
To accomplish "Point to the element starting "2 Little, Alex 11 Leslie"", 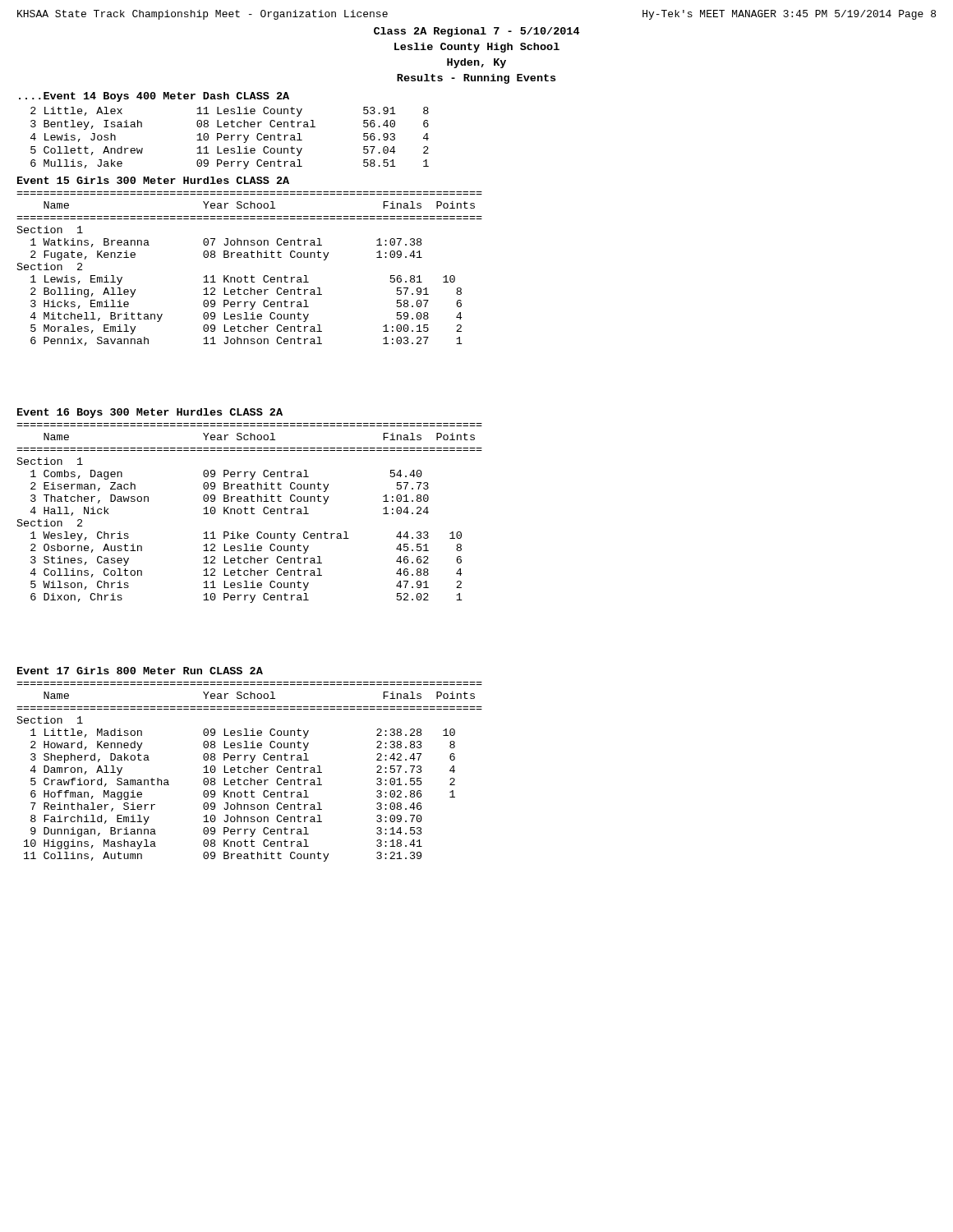I will (x=223, y=111).
